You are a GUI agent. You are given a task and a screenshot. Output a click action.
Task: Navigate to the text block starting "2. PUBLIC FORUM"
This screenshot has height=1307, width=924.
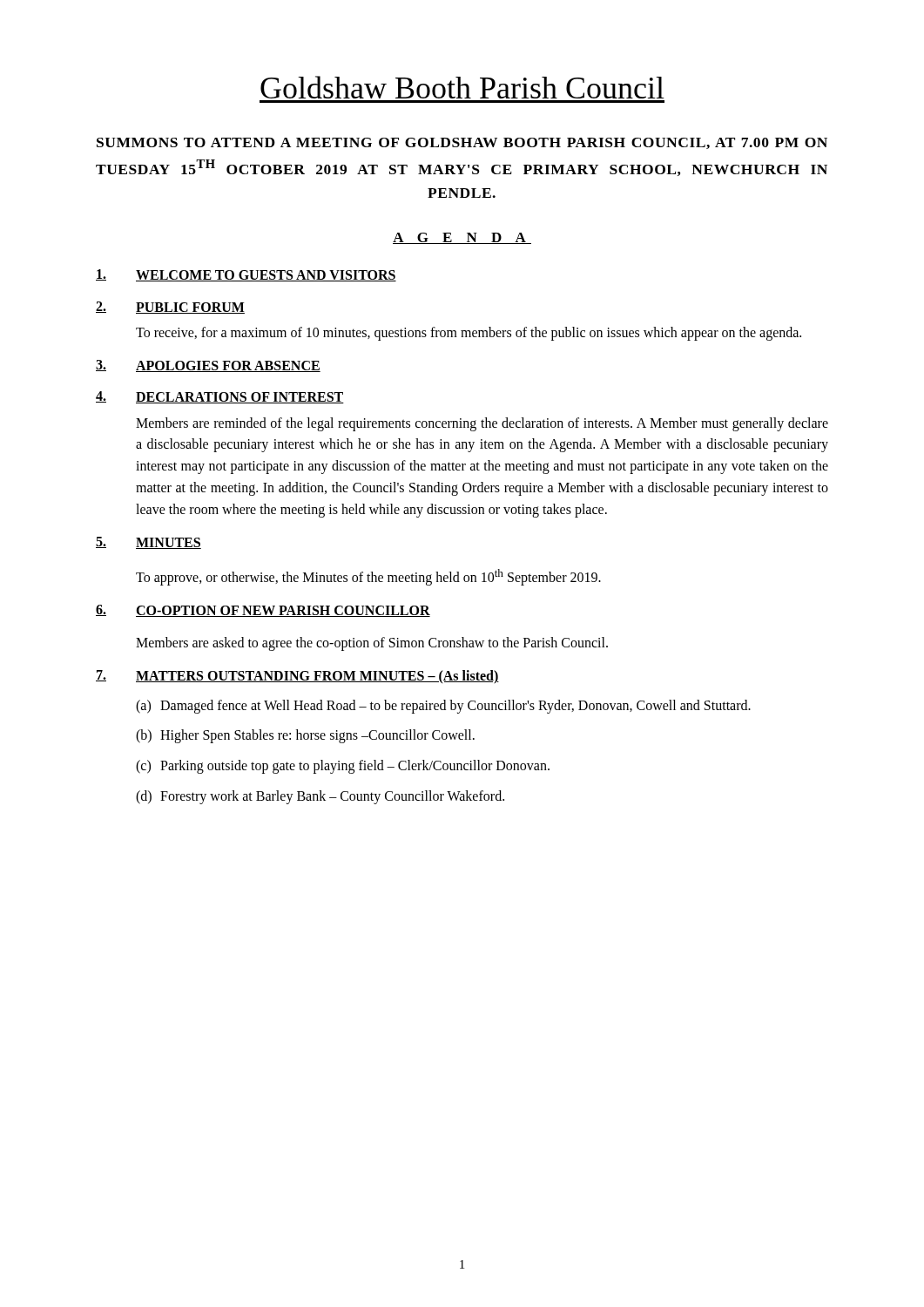click(x=170, y=307)
